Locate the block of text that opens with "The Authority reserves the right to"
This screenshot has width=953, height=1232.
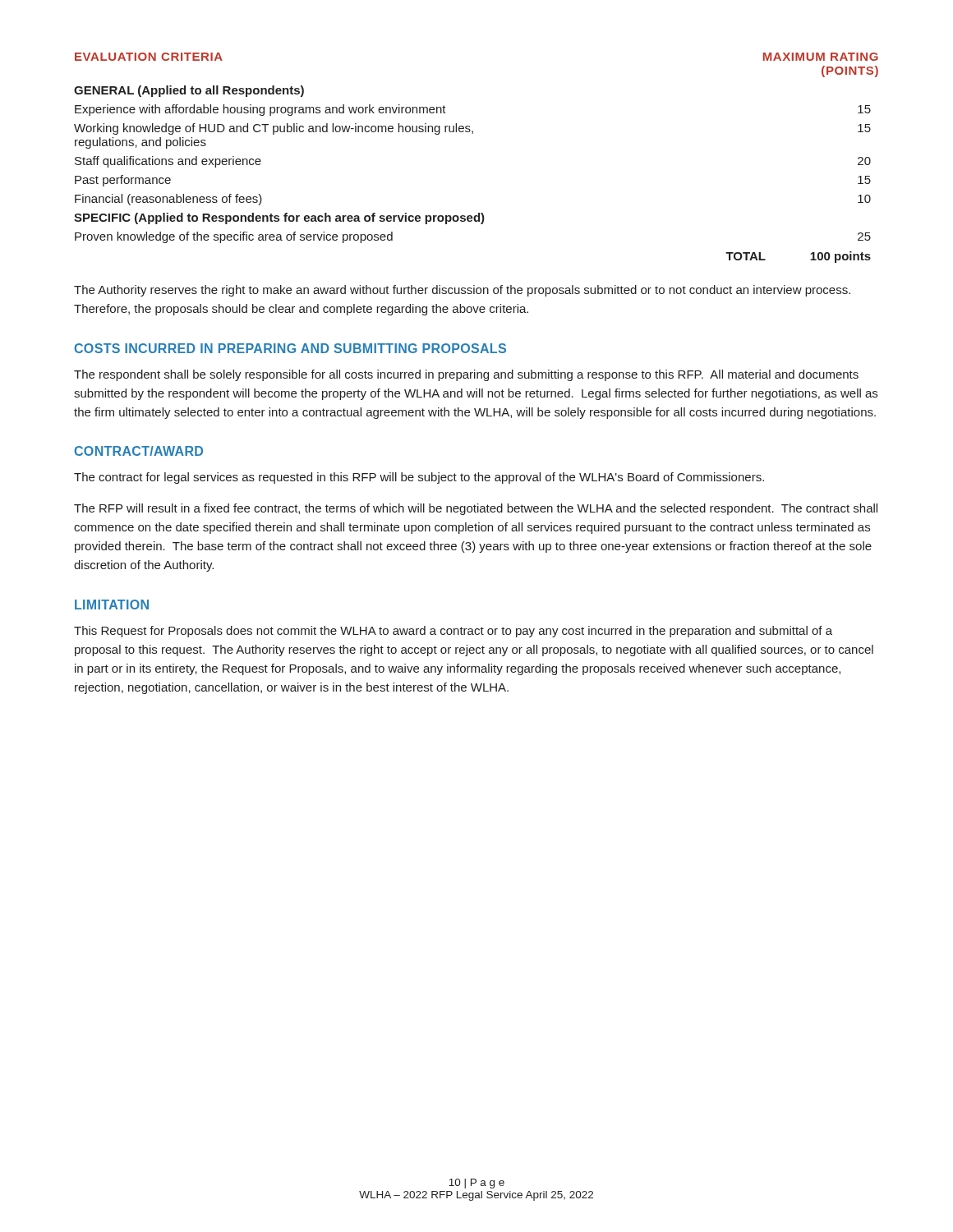(464, 299)
